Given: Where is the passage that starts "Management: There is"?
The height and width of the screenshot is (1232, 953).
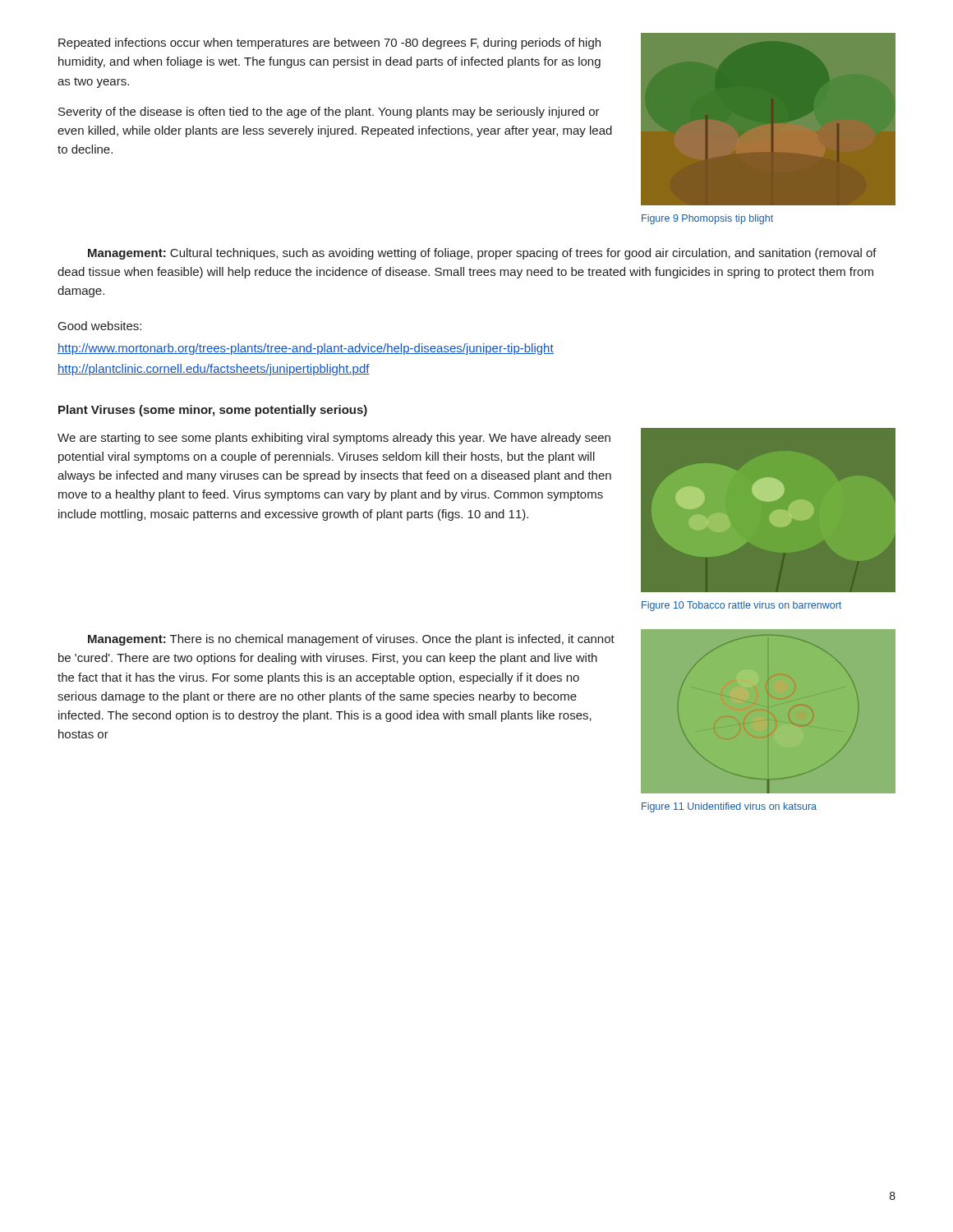Looking at the screenshot, I should 337,686.
